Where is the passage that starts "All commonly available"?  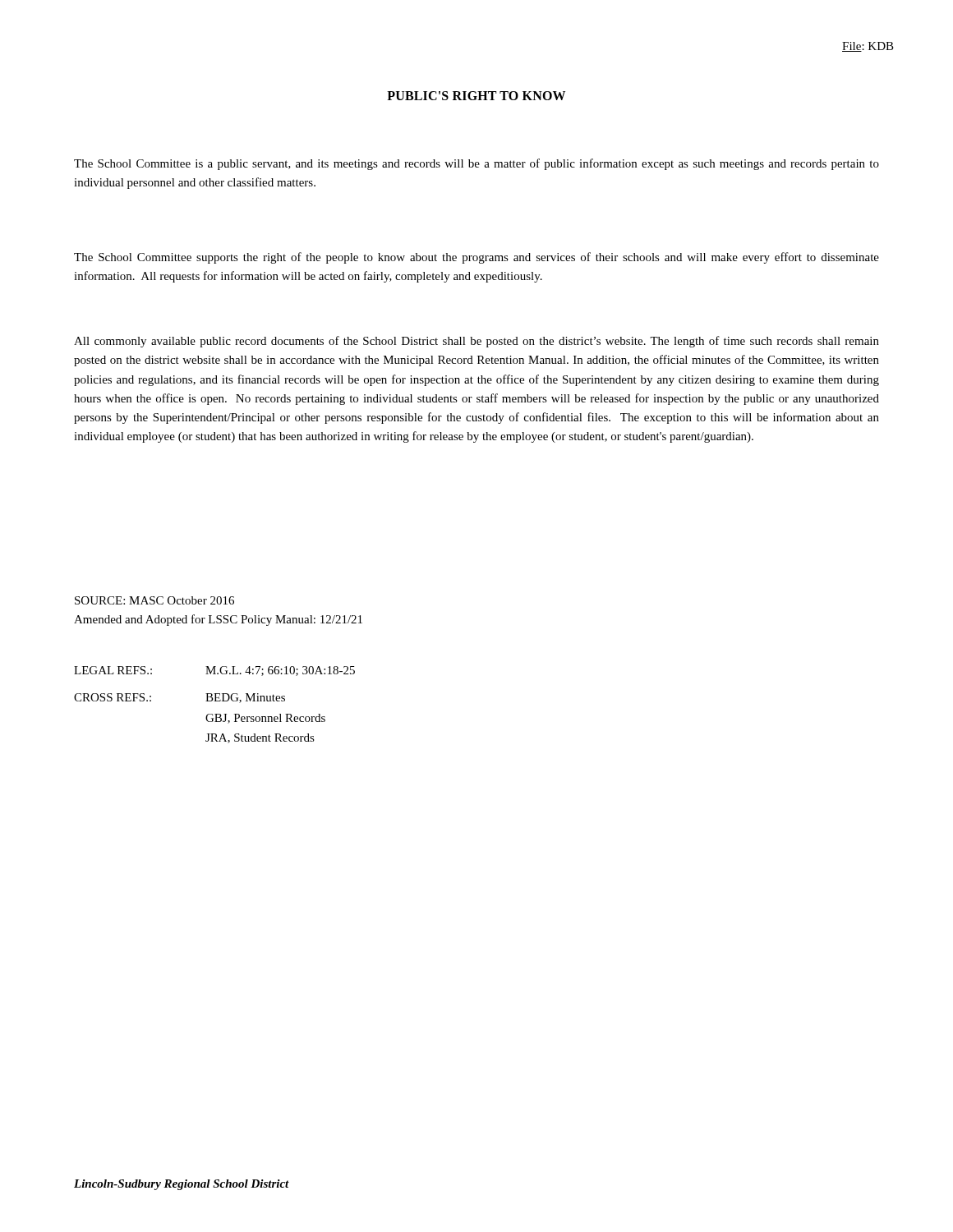476,389
